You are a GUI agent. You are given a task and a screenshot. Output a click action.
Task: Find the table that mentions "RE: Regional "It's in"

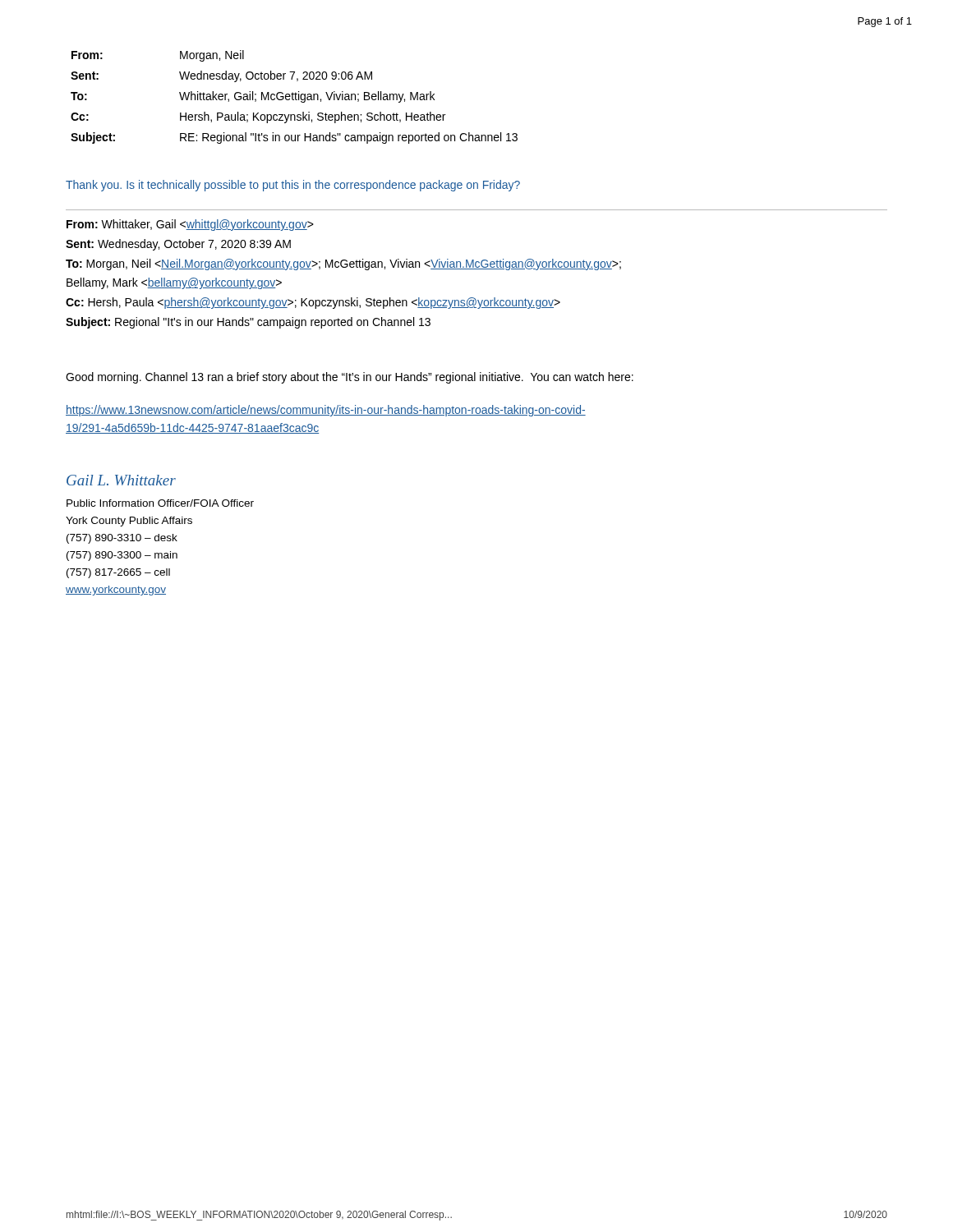pyautogui.click(x=476, y=97)
